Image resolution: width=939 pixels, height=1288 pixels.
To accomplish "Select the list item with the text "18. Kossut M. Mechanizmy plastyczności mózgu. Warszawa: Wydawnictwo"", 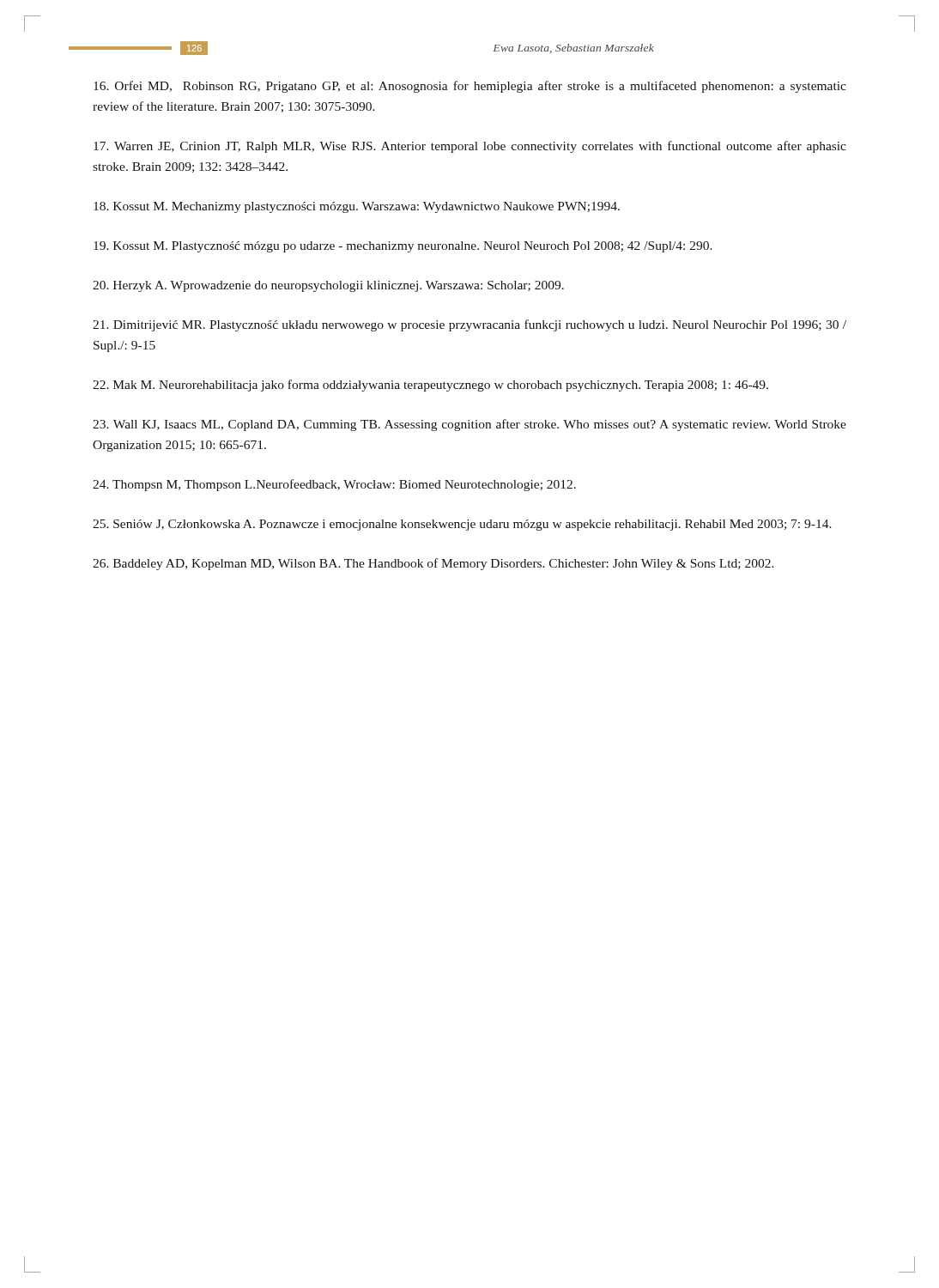I will pos(357,206).
